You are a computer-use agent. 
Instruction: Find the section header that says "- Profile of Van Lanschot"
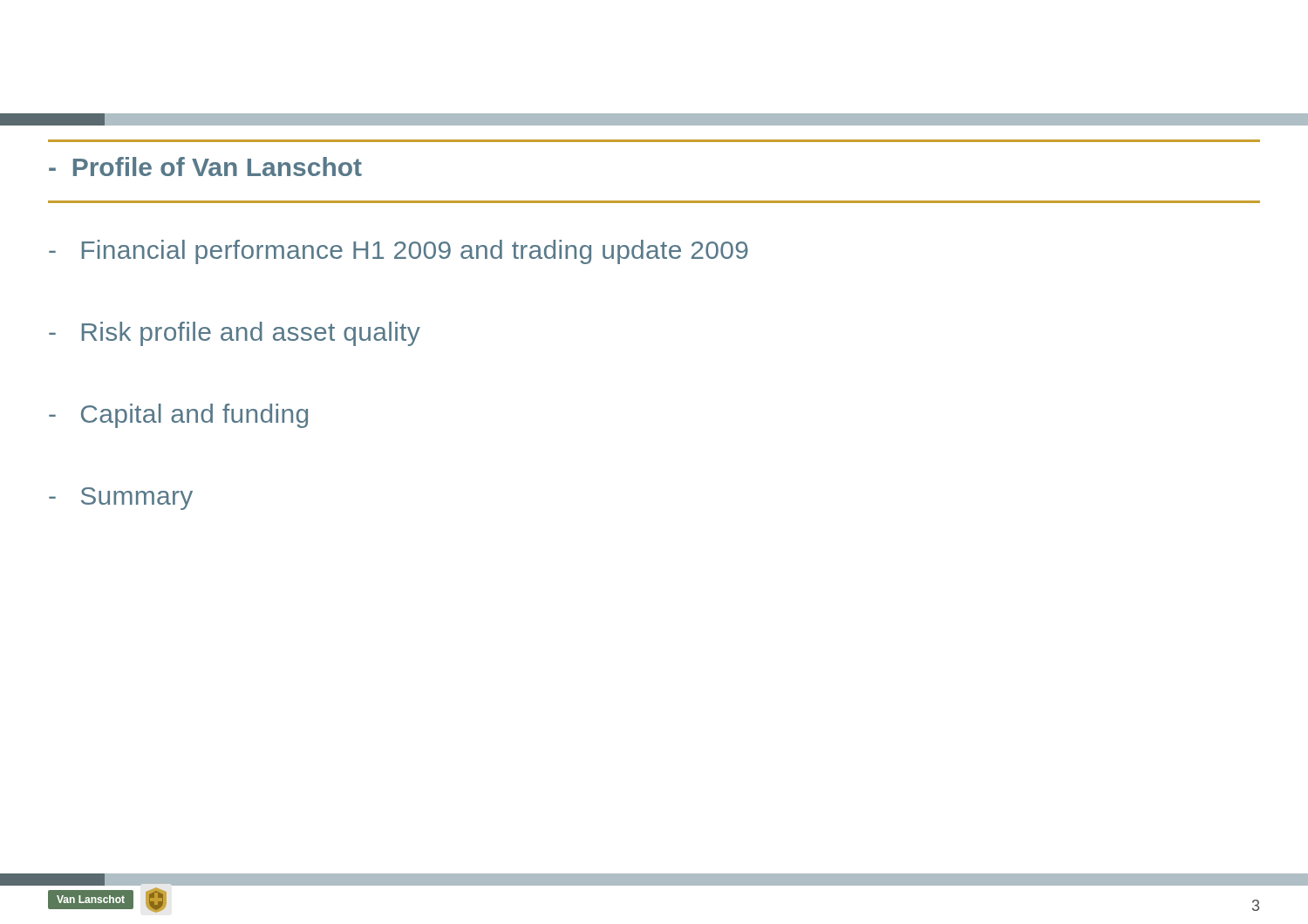205,167
